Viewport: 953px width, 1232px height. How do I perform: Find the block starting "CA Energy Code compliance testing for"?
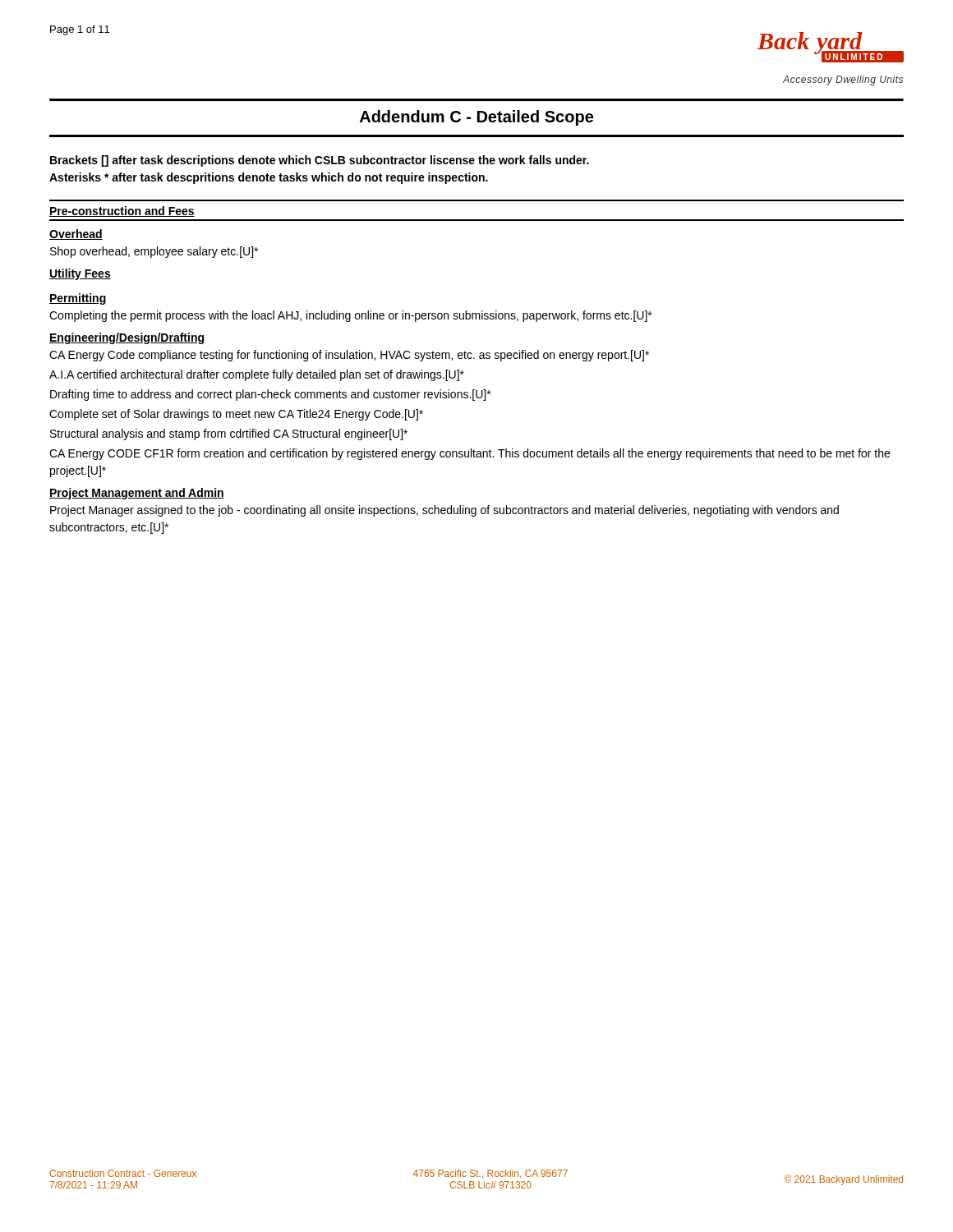(x=349, y=355)
